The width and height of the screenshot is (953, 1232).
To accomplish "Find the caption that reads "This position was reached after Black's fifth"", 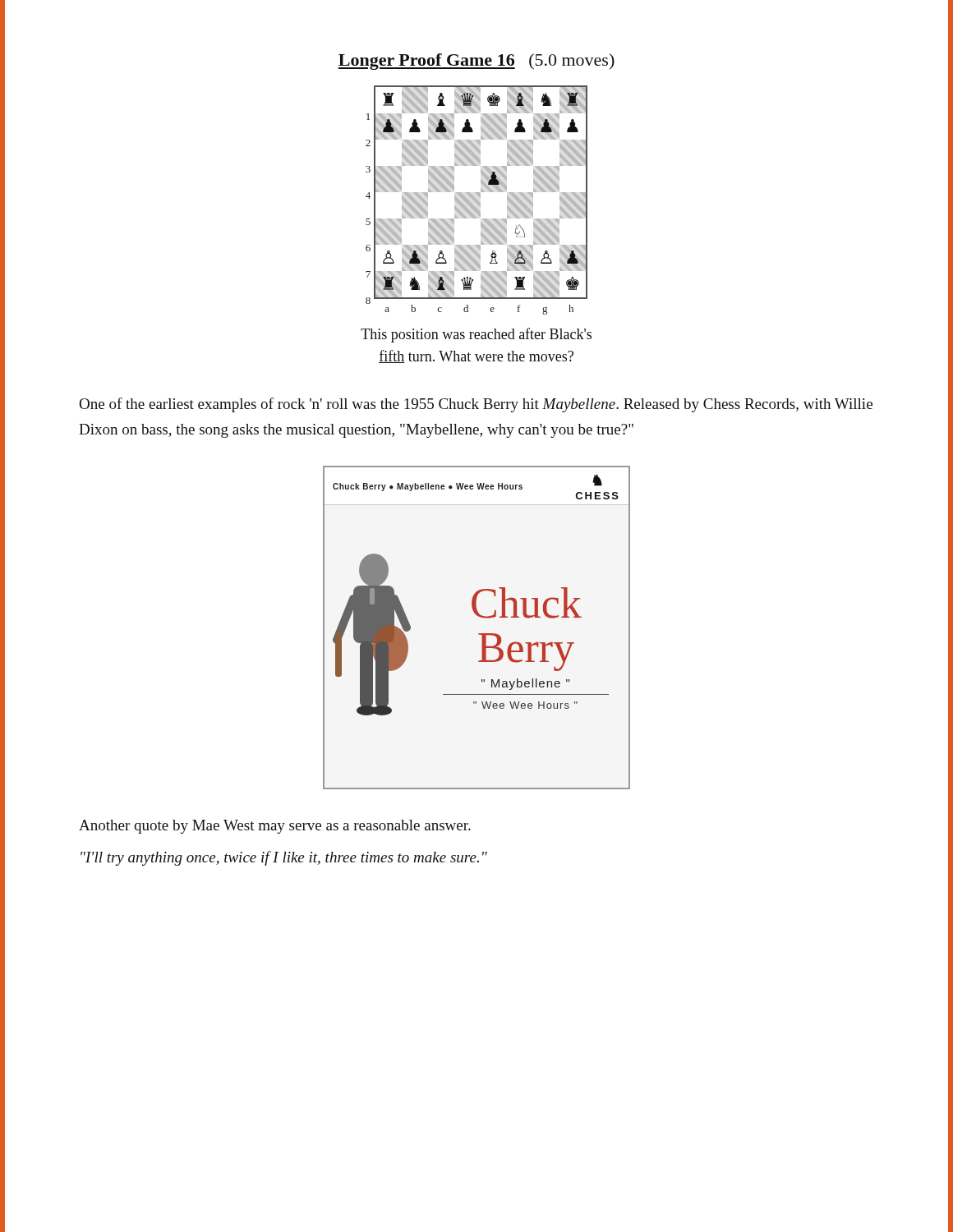I will pos(476,345).
